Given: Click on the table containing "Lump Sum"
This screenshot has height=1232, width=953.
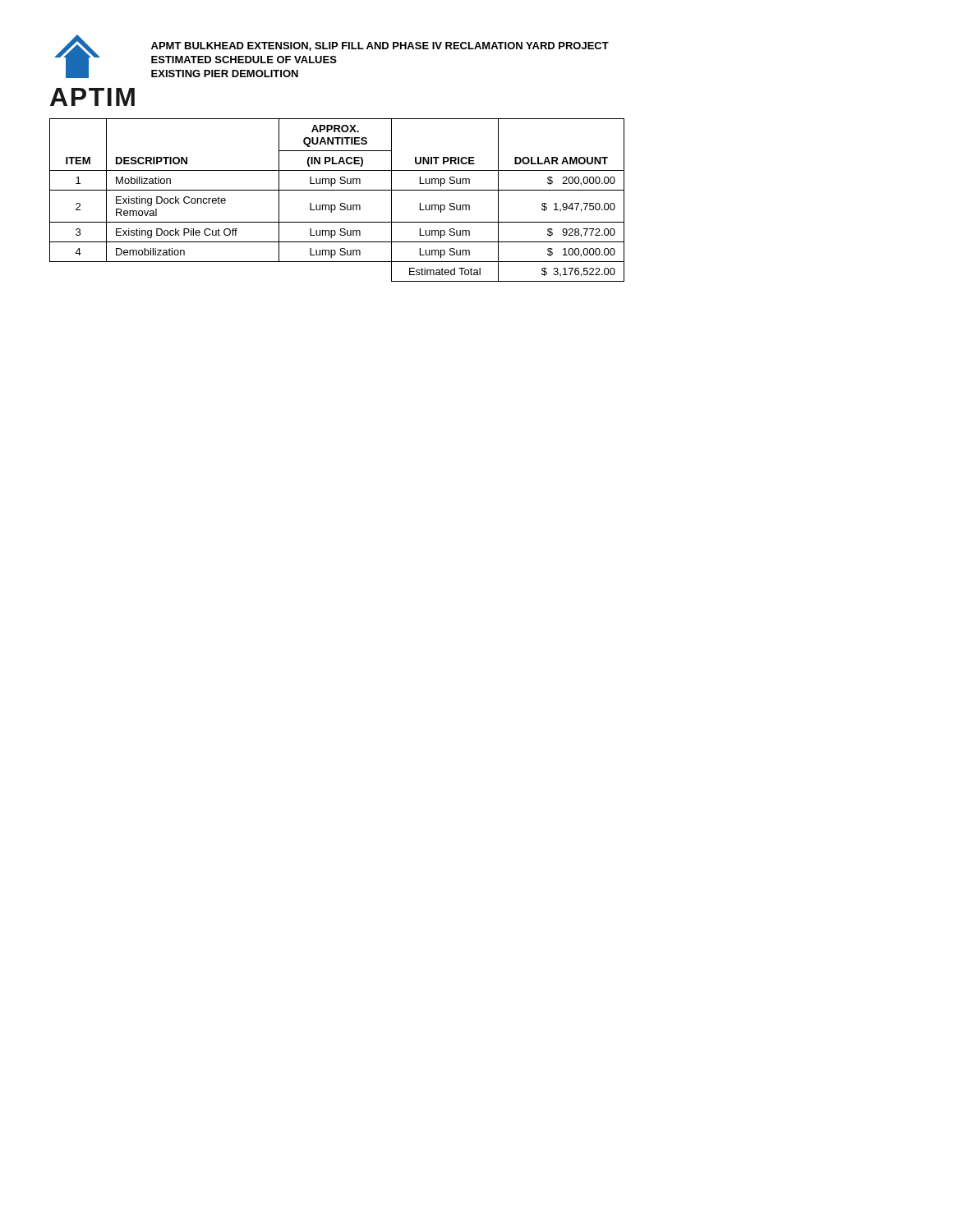Looking at the screenshot, I should coord(476,200).
